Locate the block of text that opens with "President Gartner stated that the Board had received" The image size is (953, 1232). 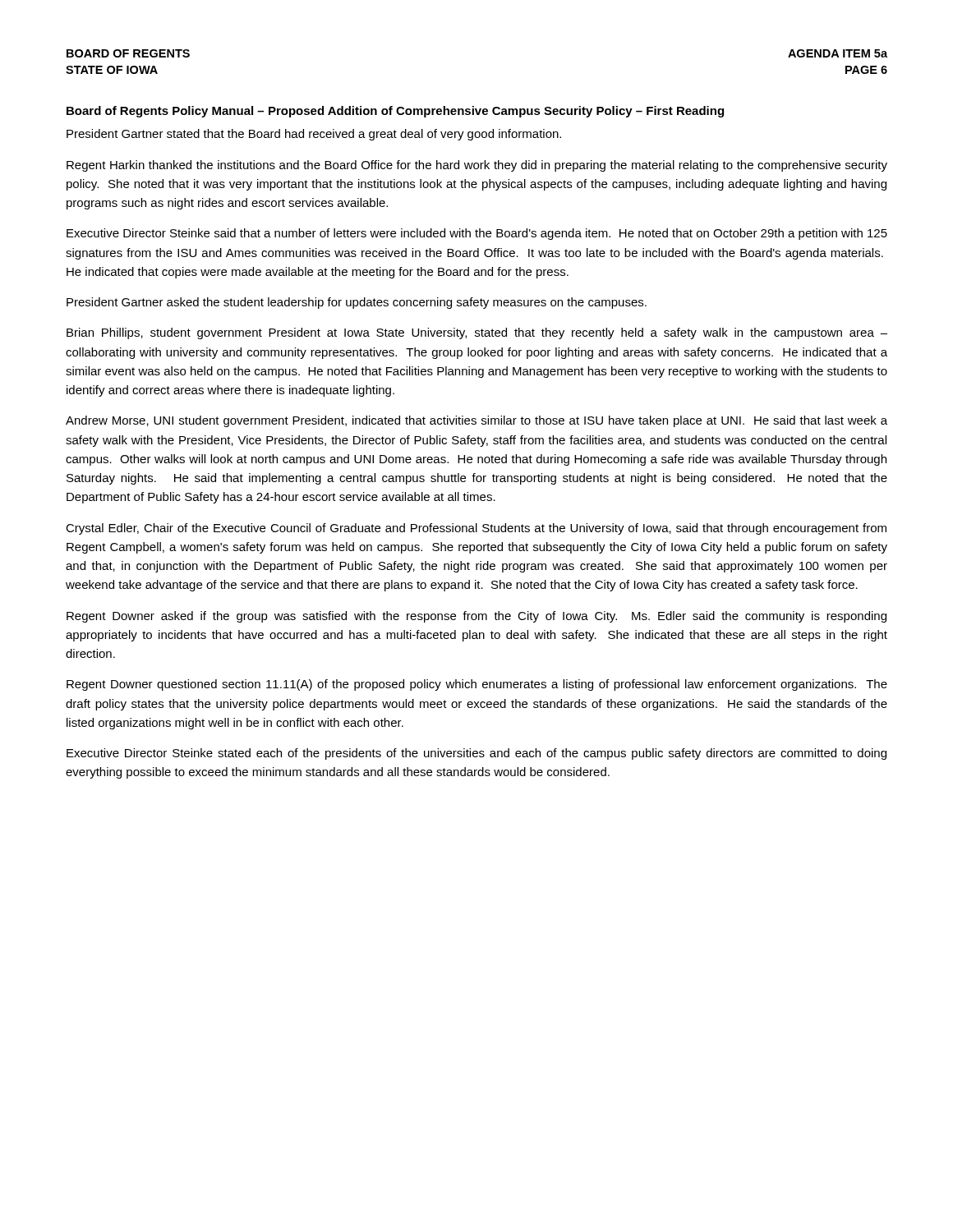click(314, 134)
